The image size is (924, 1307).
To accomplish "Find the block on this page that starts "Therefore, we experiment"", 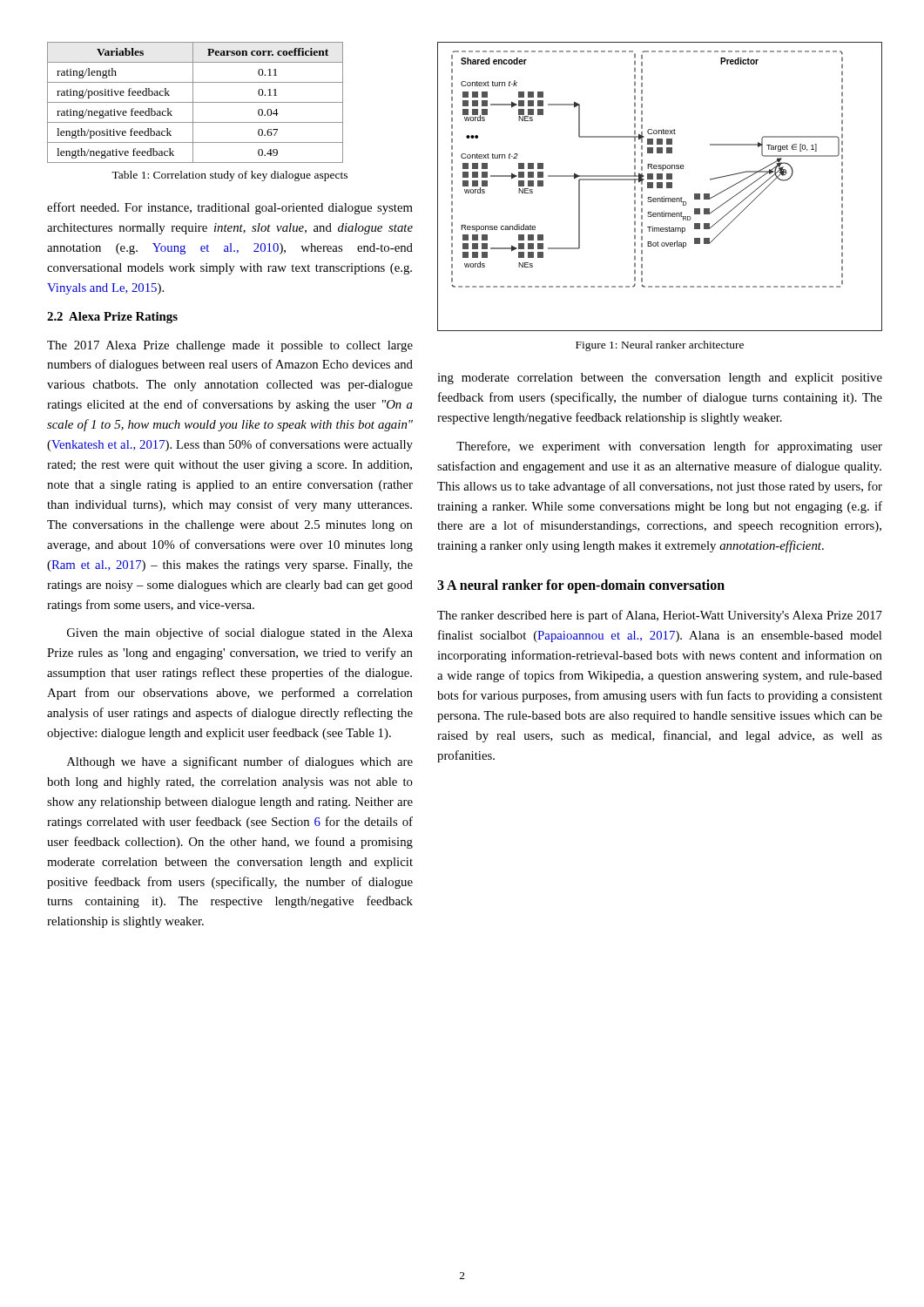I will (x=660, y=496).
